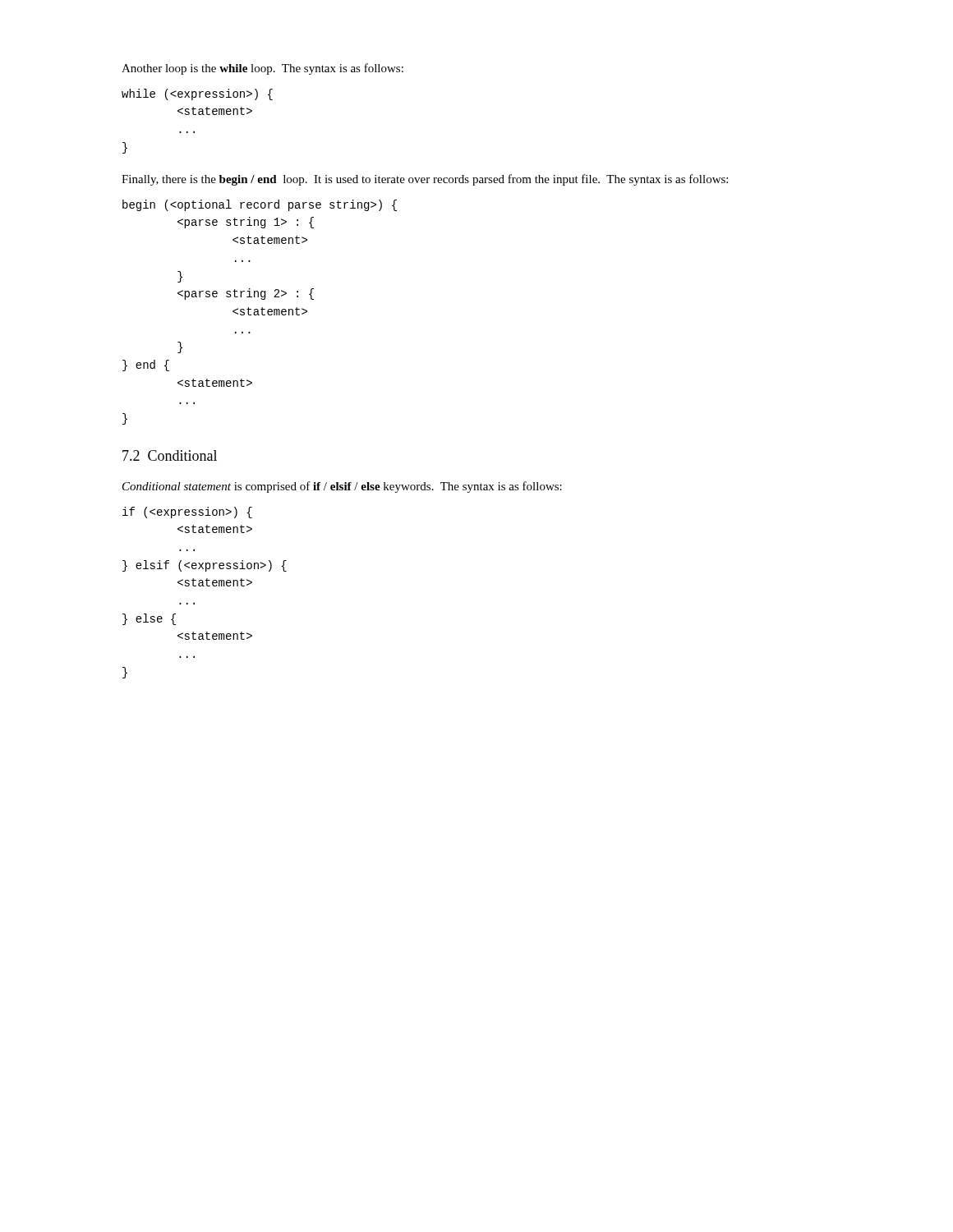This screenshot has height=1232, width=953.
Task: Locate the block starting "7.2 Conditional"
Action: tap(169, 456)
